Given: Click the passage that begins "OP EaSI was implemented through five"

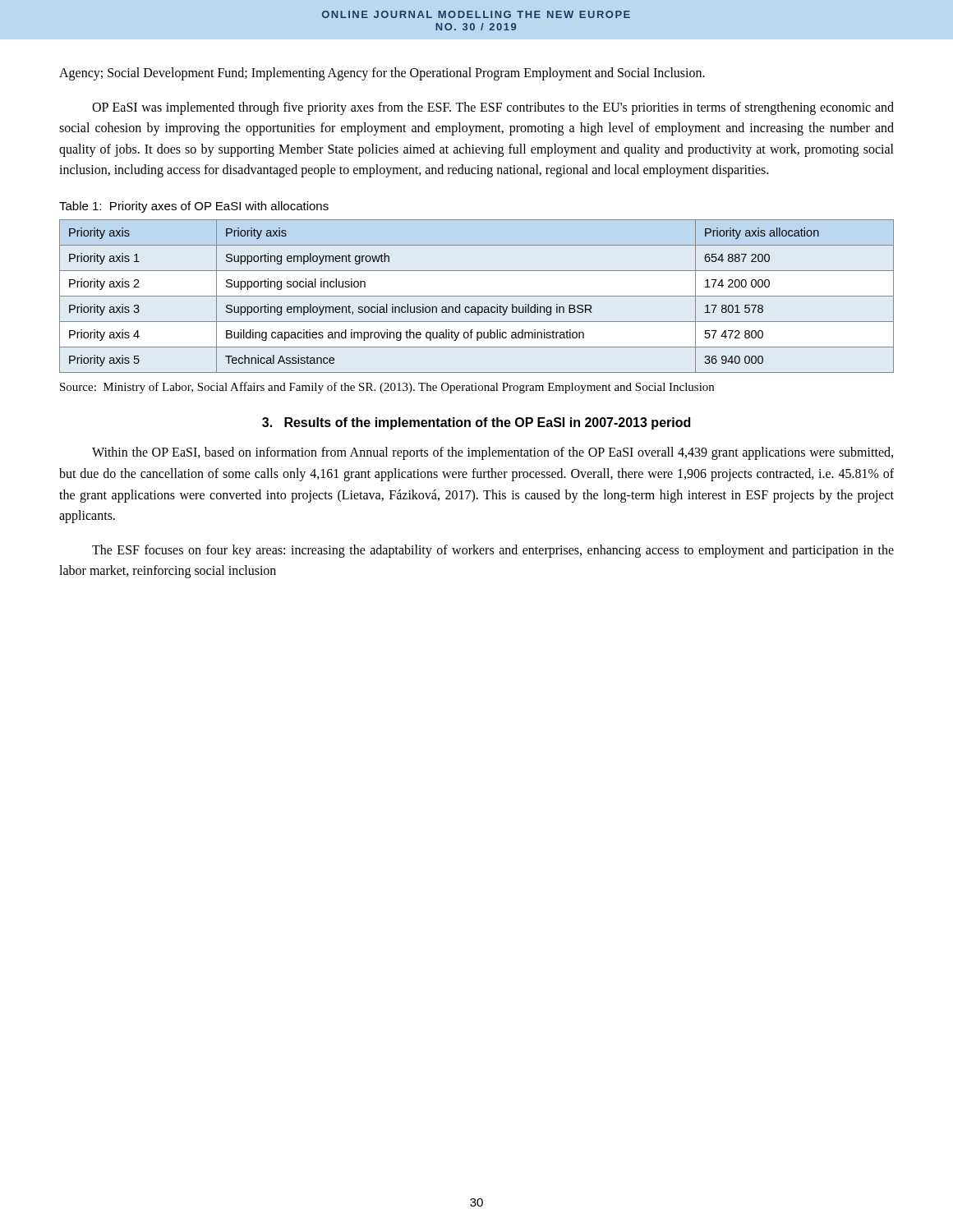Looking at the screenshot, I should [476, 138].
